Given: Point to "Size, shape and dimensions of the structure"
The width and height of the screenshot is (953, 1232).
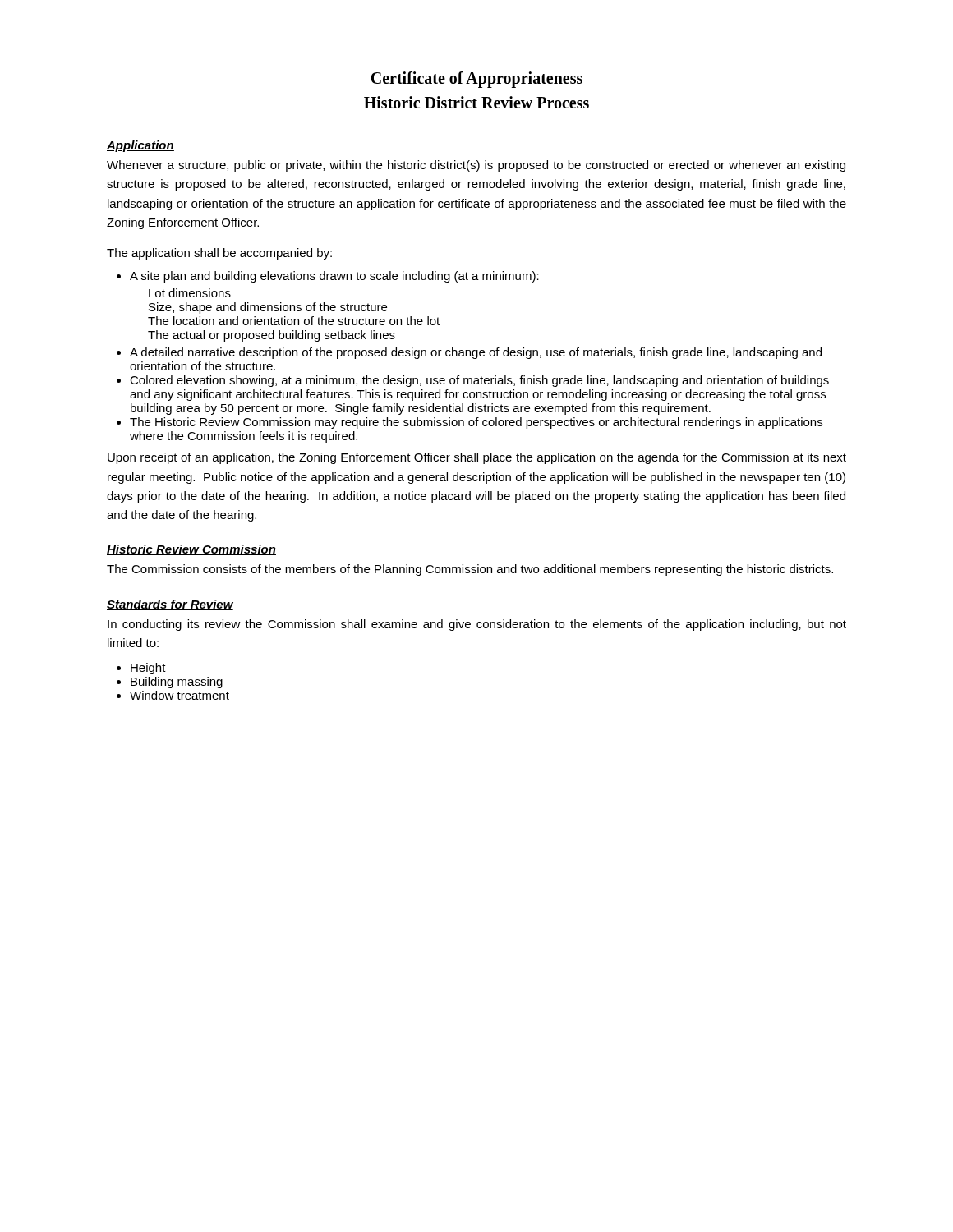Looking at the screenshot, I should pyautogui.click(x=268, y=308).
